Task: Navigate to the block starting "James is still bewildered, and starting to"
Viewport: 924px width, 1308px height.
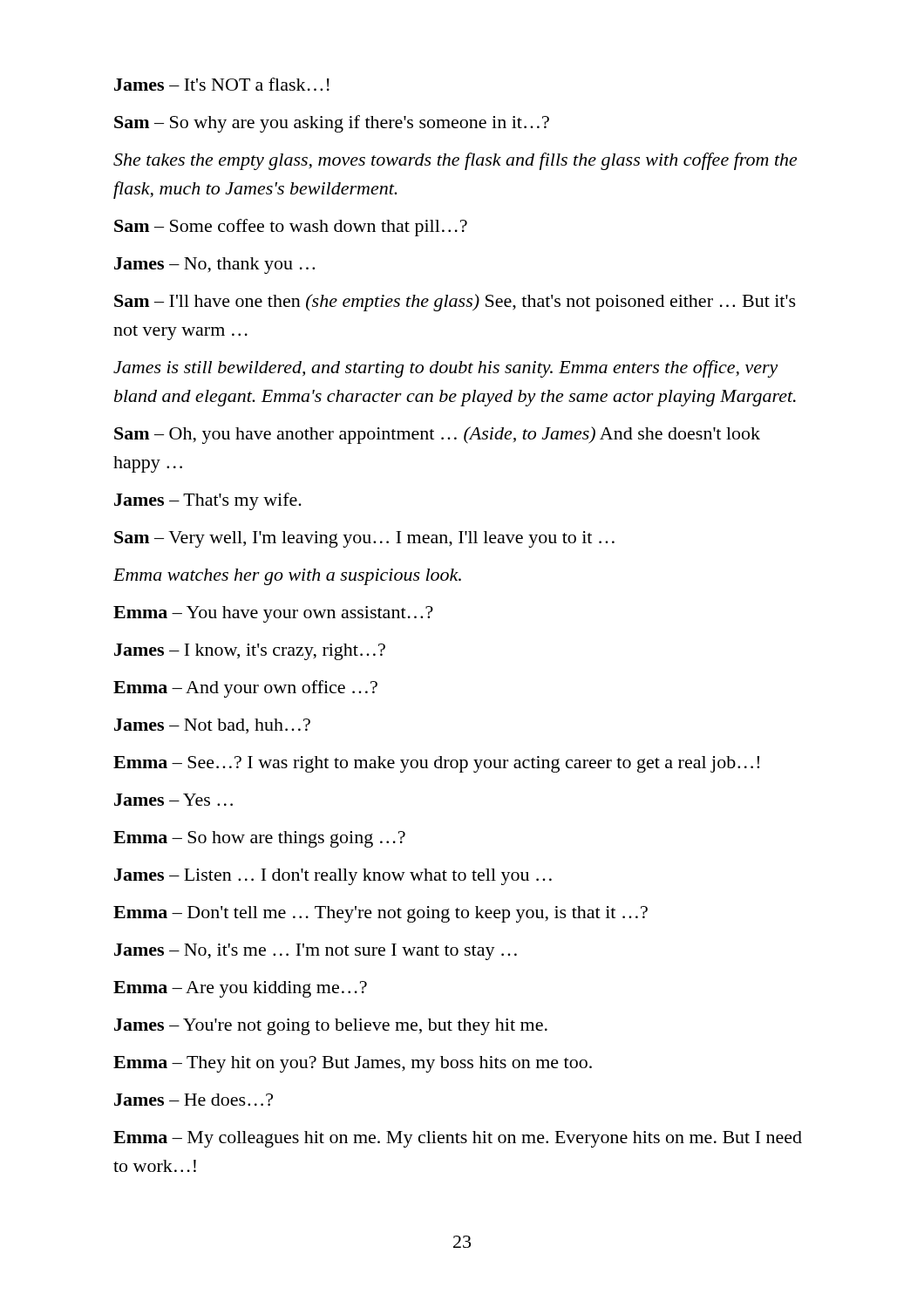Action: pyautogui.click(x=455, y=381)
